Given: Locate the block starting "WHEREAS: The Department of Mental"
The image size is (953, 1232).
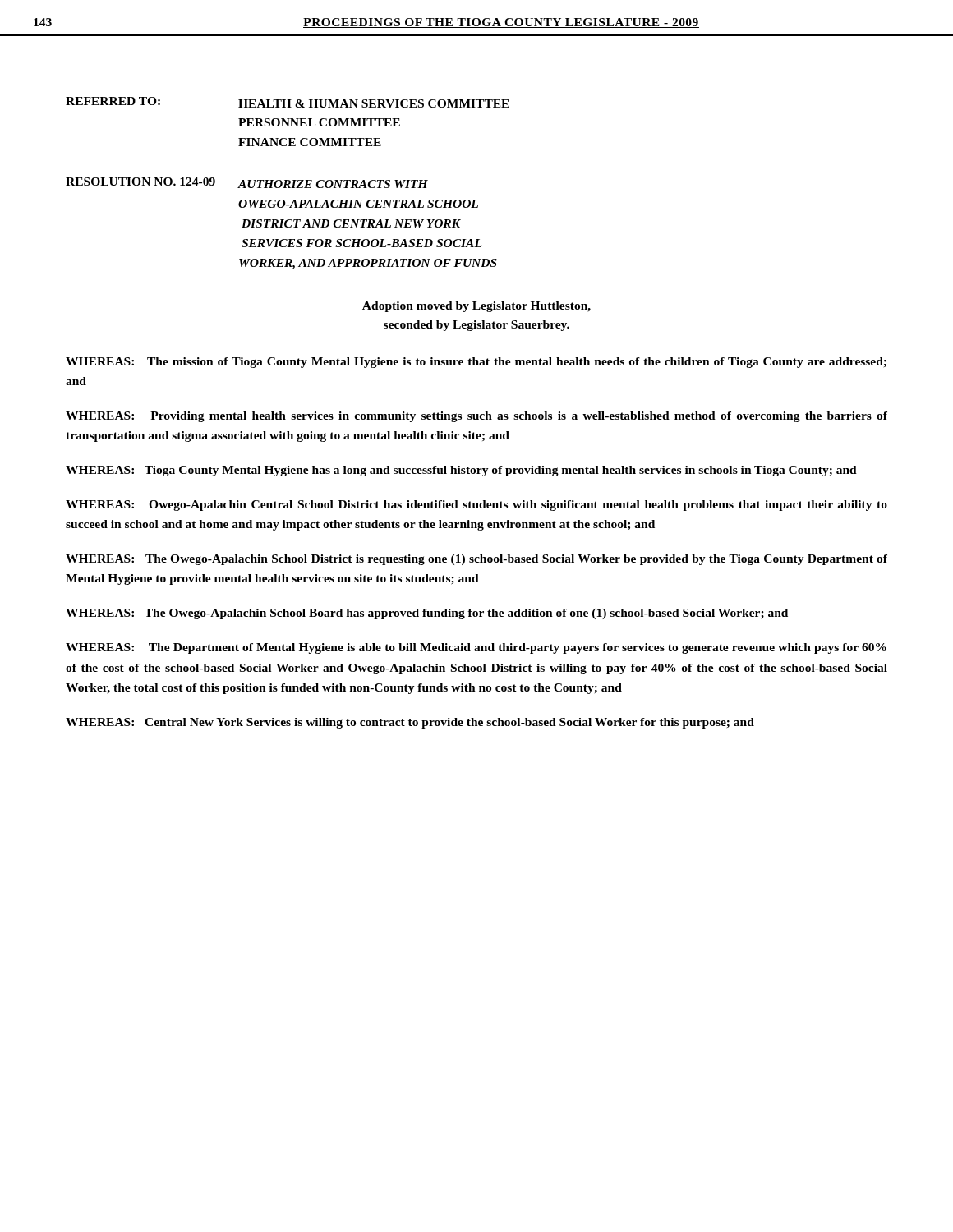Looking at the screenshot, I should pos(476,667).
